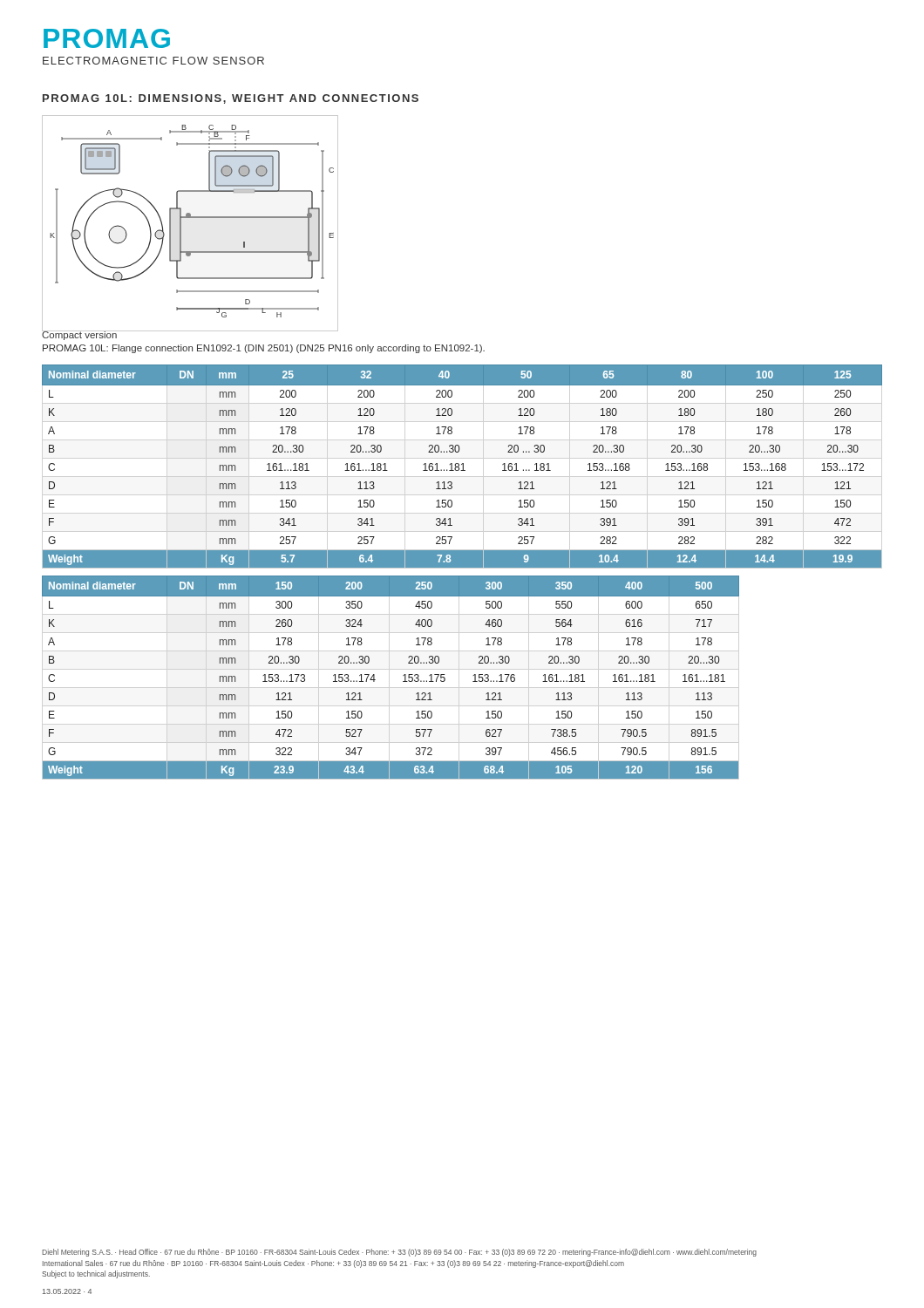Find the engineering diagram

(x=190, y=223)
